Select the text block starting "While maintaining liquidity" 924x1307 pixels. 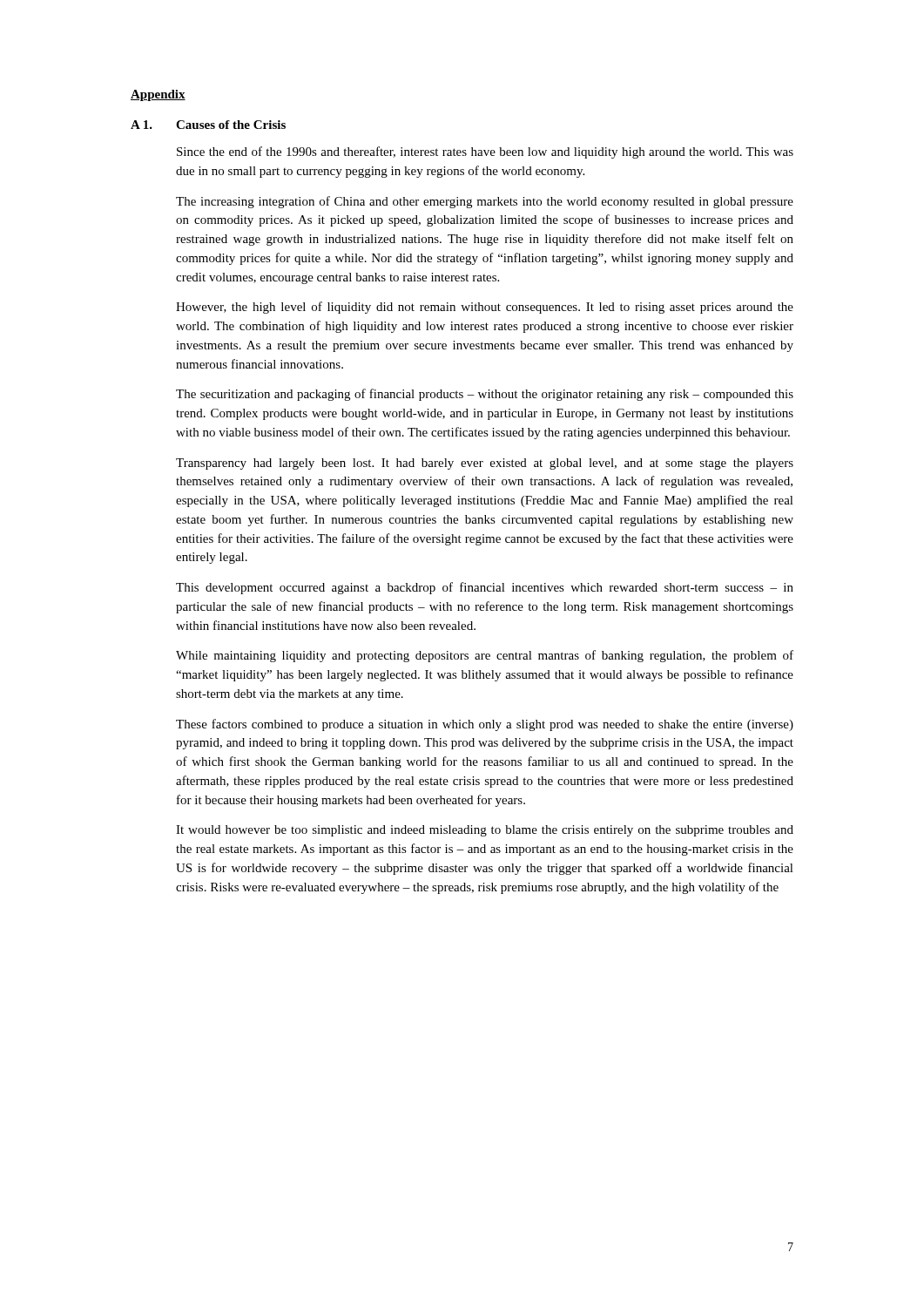click(485, 674)
